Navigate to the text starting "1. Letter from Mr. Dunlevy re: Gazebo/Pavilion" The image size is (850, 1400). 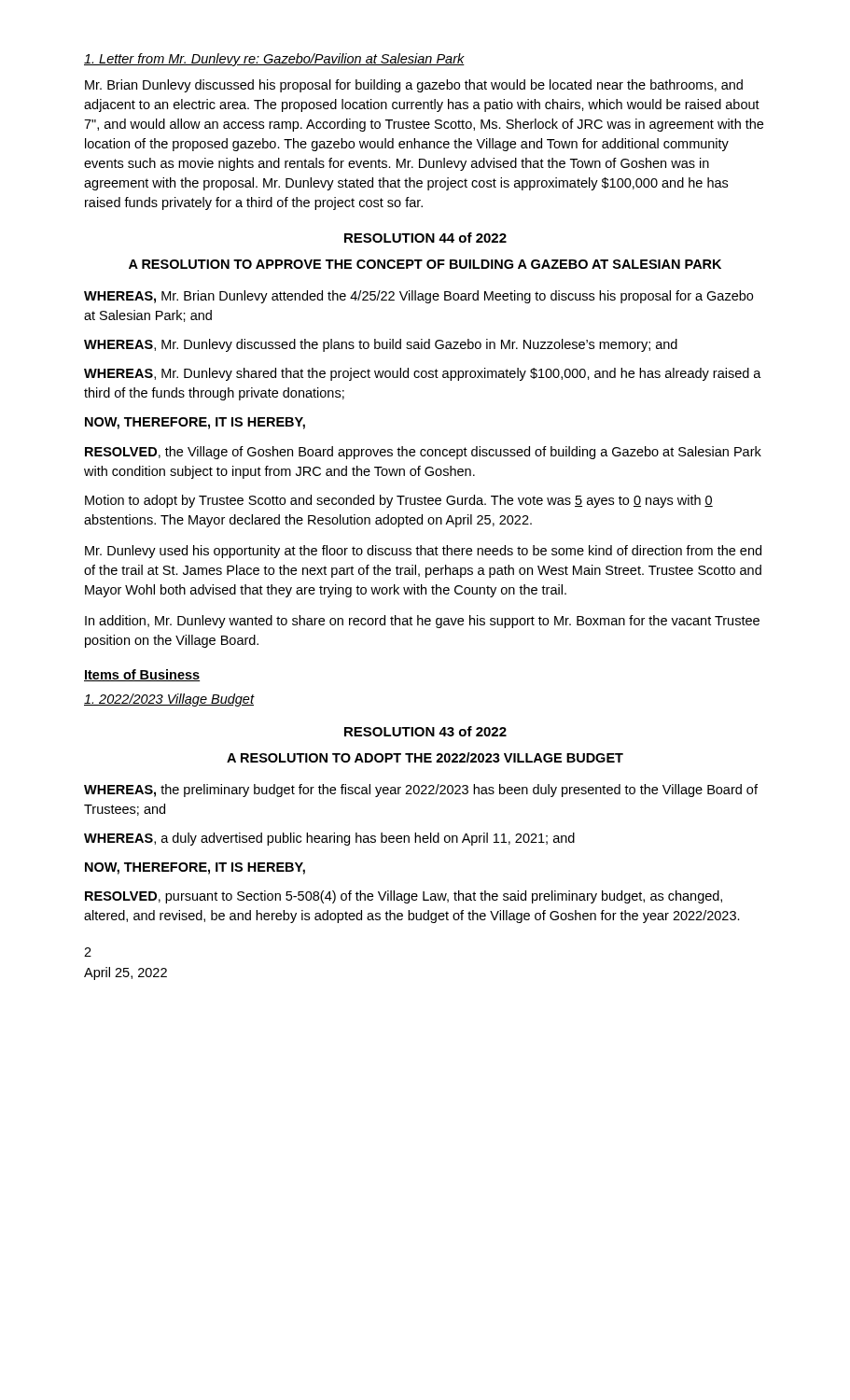(x=274, y=59)
